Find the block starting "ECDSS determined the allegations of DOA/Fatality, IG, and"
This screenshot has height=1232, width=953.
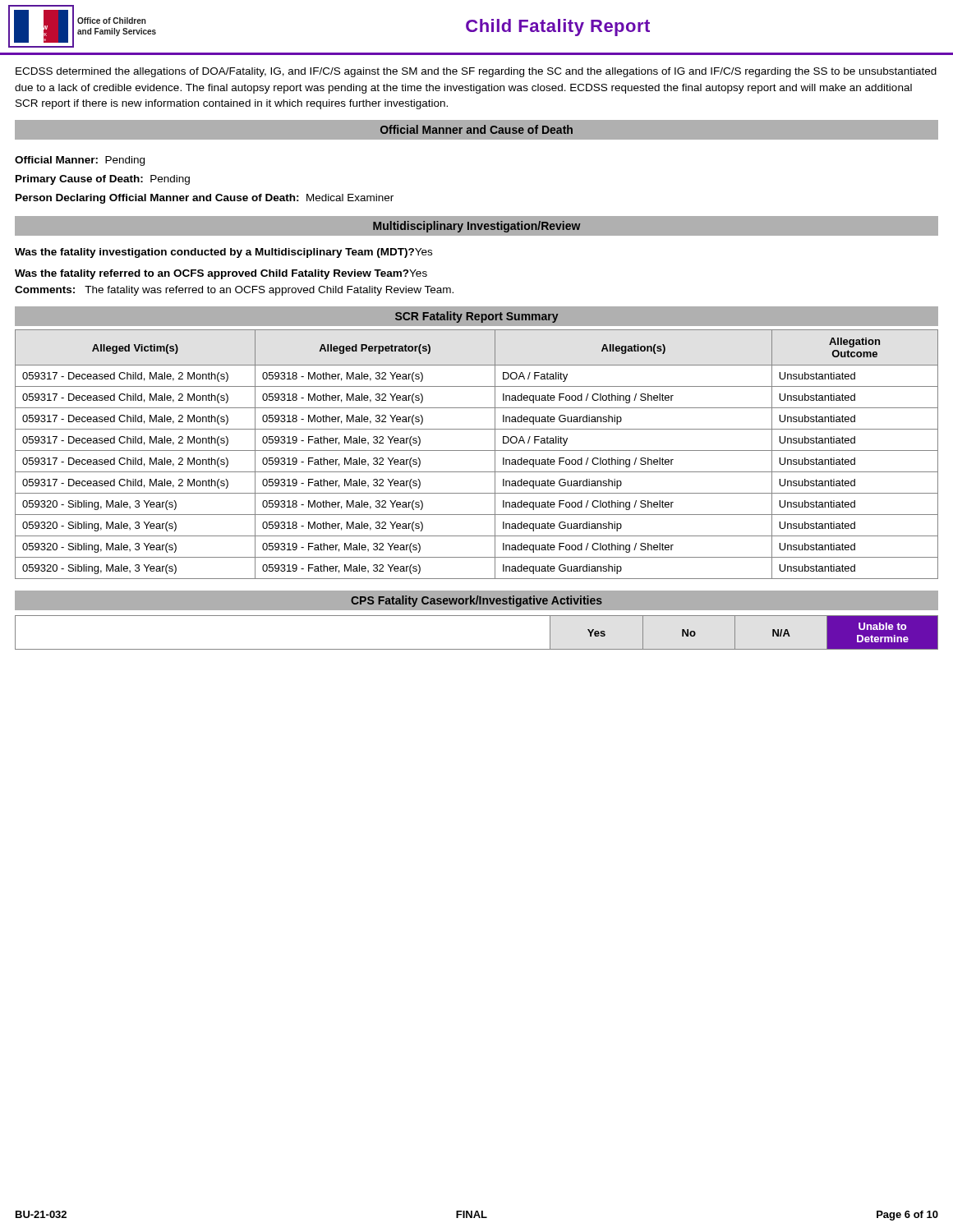pos(476,87)
